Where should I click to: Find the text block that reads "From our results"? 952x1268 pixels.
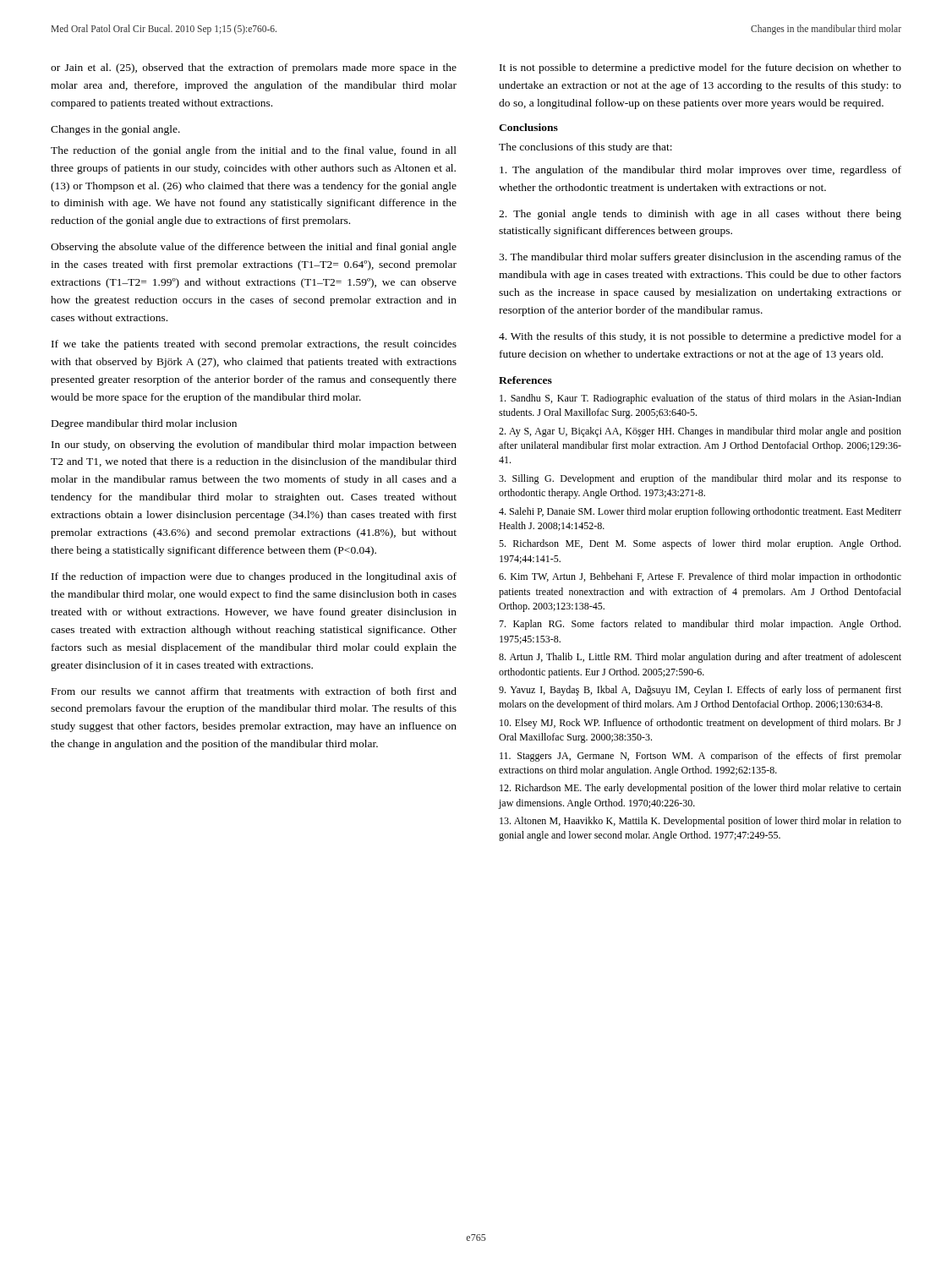254,717
